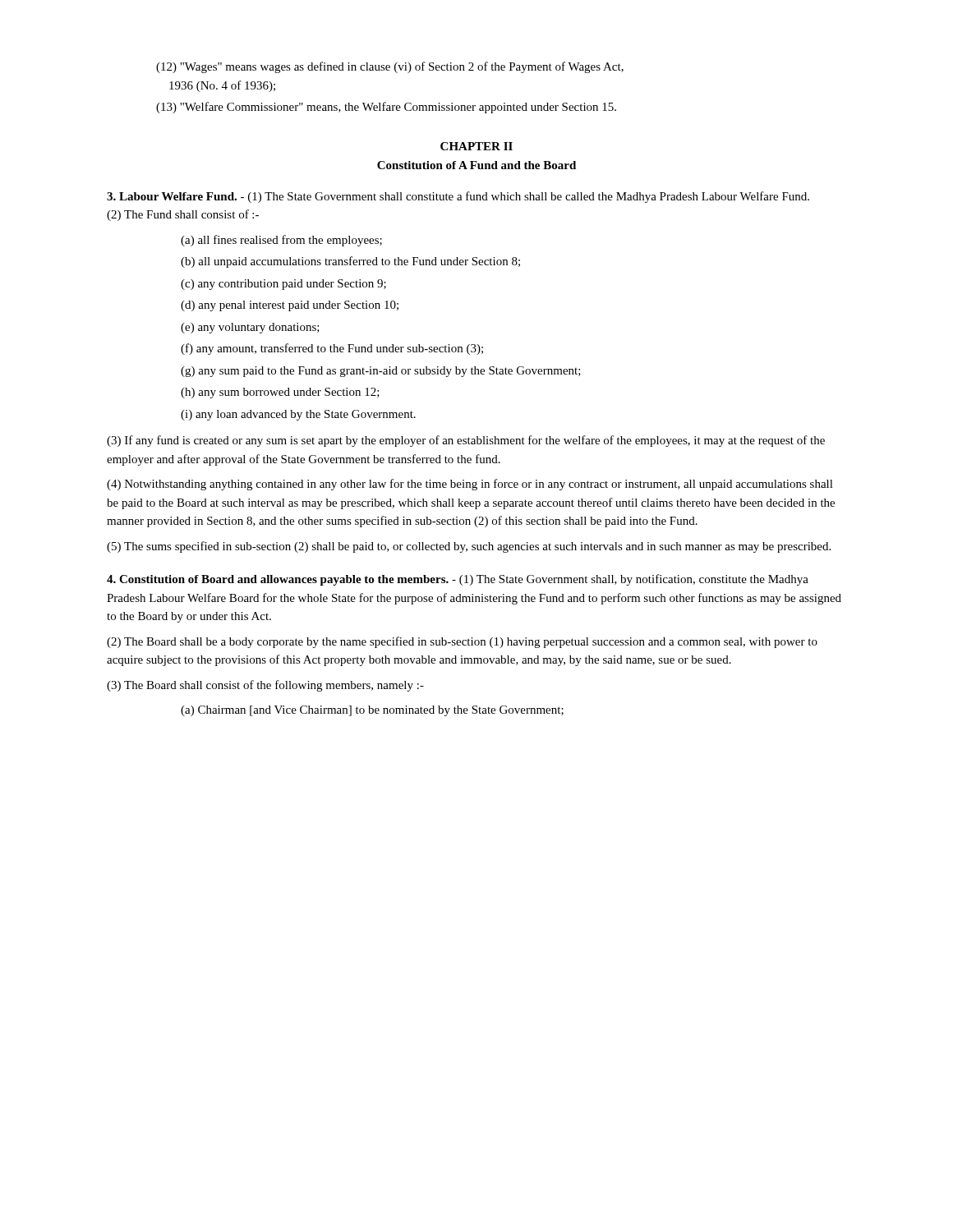Click on the text block starting "(f) any amount, transferred to the"
953x1232 pixels.
[x=332, y=348]
